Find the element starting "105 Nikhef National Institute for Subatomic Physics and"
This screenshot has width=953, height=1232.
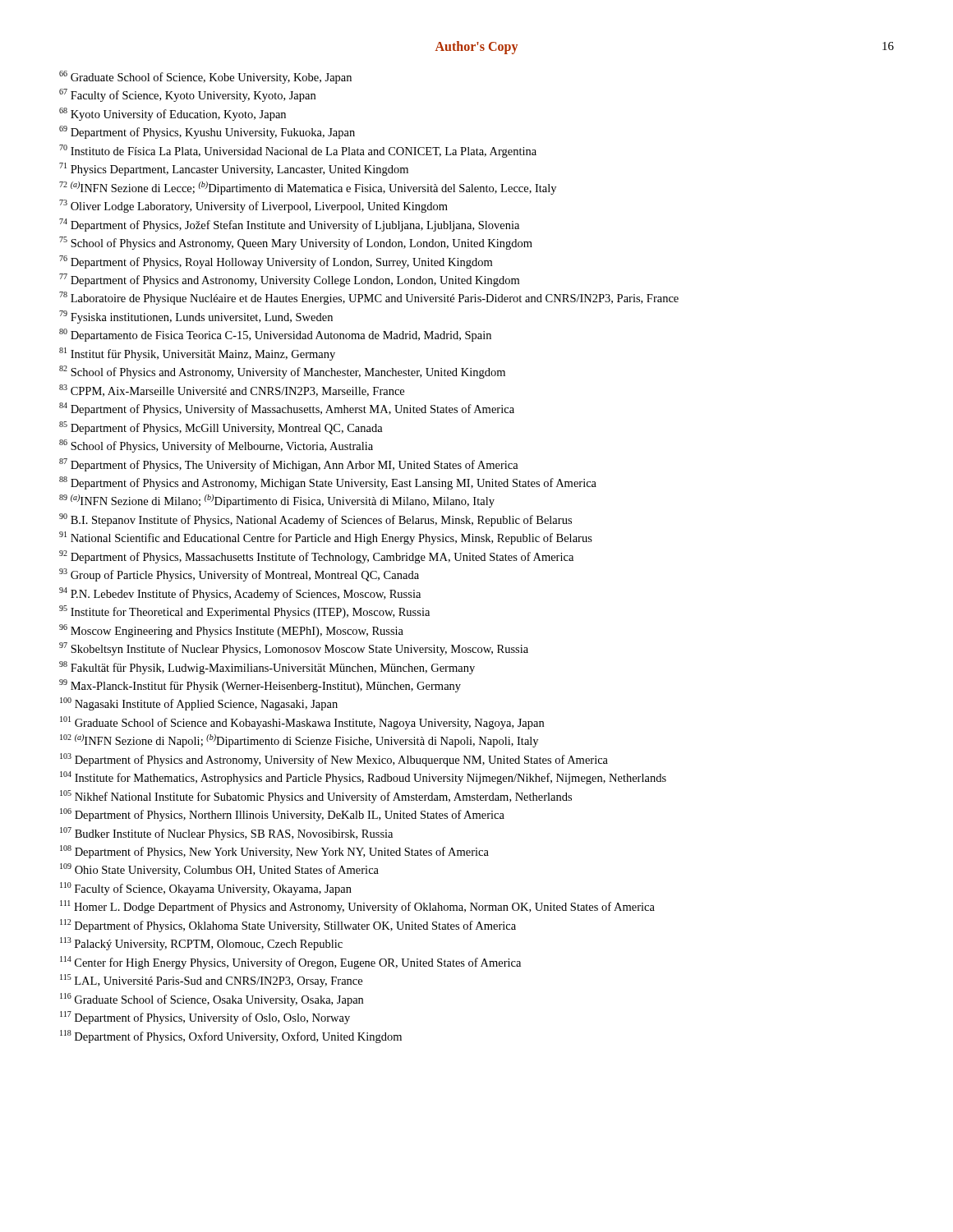coord(316,796)
